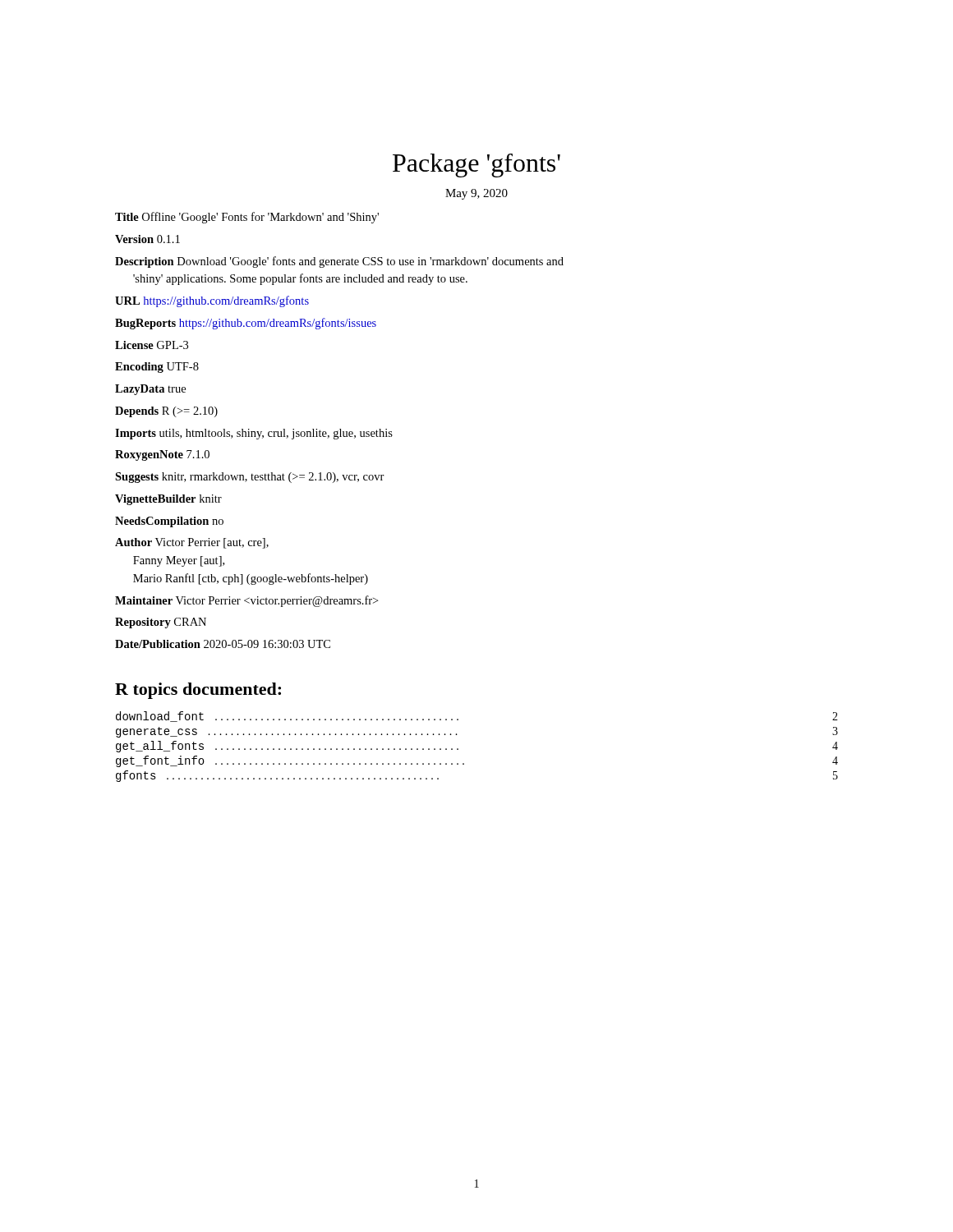Screen dimensions: 1232x953
Task: Locate the block of text that opens with "Suggests knitr, rmarkdown, testthat (>= 2.1.0), vcr,"
Action: click(249, 476)
